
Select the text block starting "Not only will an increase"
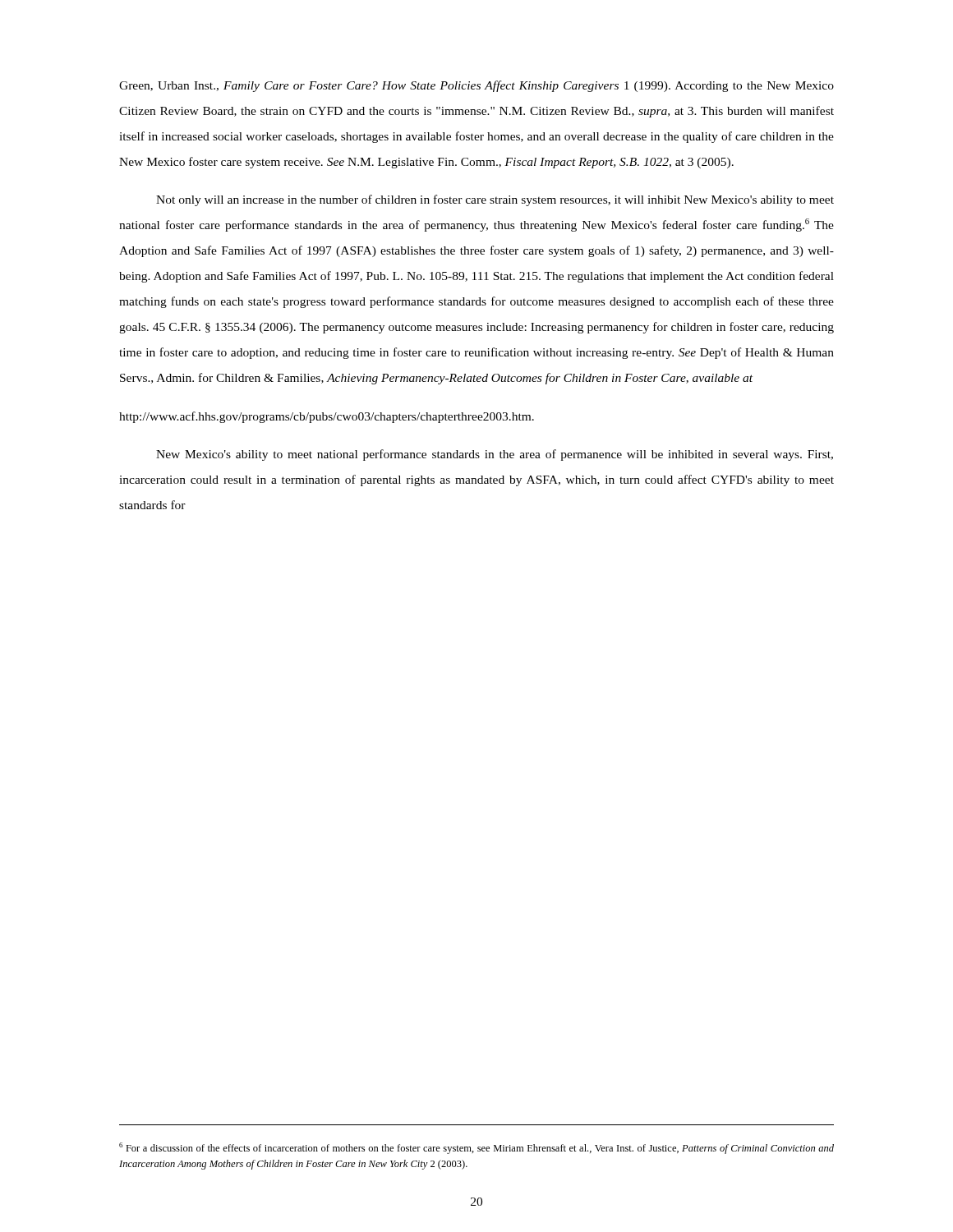[476, 288]
